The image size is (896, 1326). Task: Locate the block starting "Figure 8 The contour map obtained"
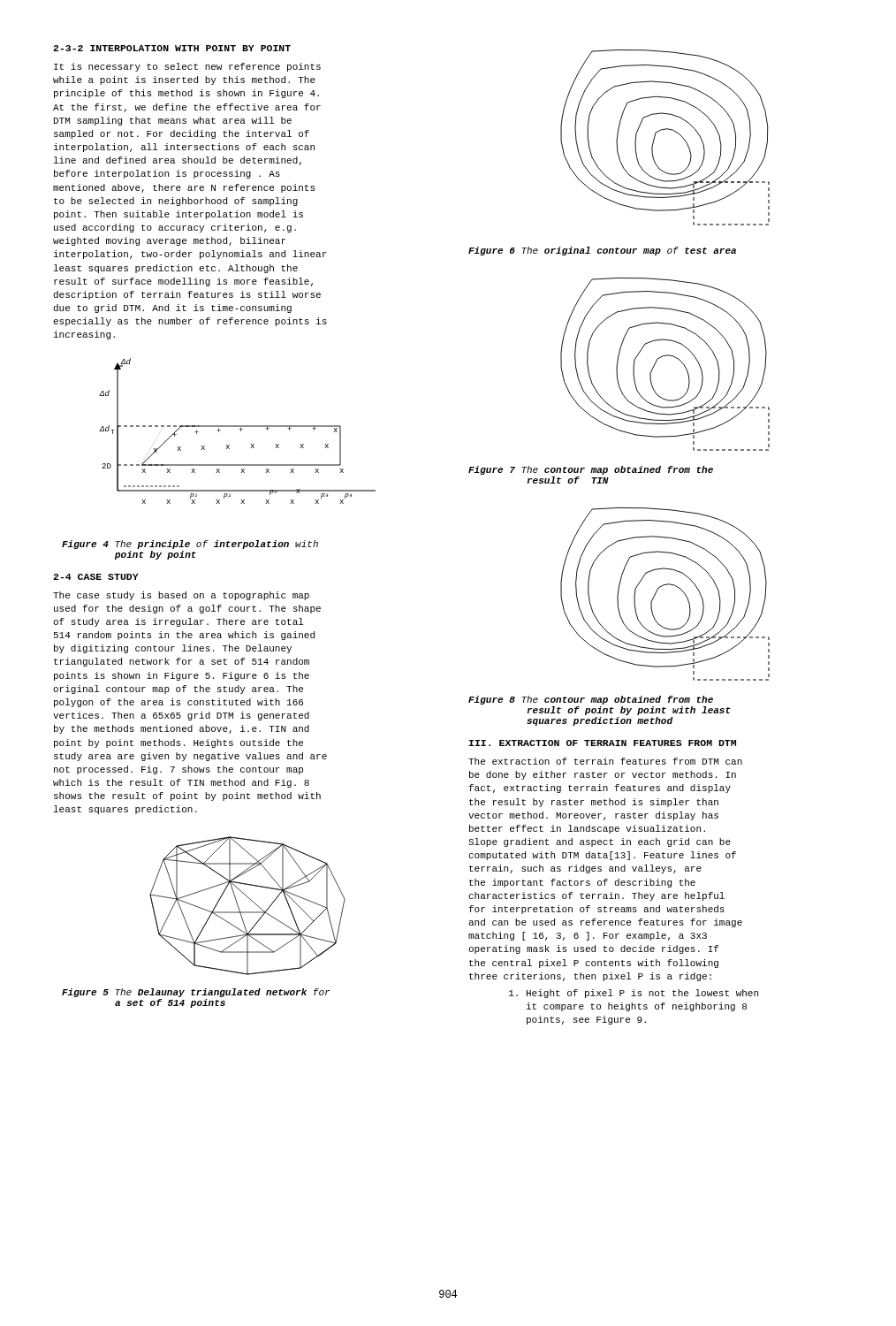[x=600, y=711]
